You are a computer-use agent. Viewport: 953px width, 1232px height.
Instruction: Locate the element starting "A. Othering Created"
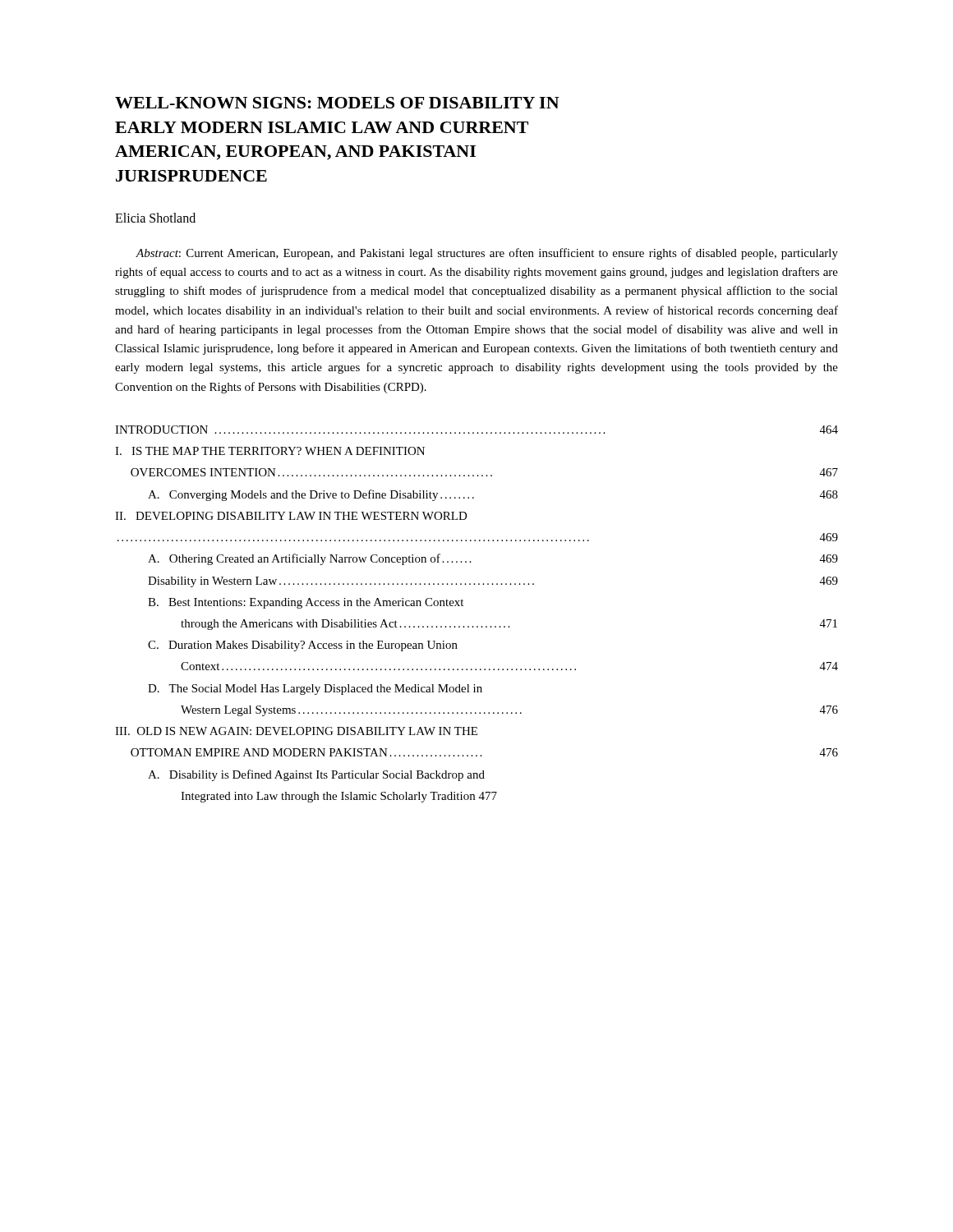point(294,559)
